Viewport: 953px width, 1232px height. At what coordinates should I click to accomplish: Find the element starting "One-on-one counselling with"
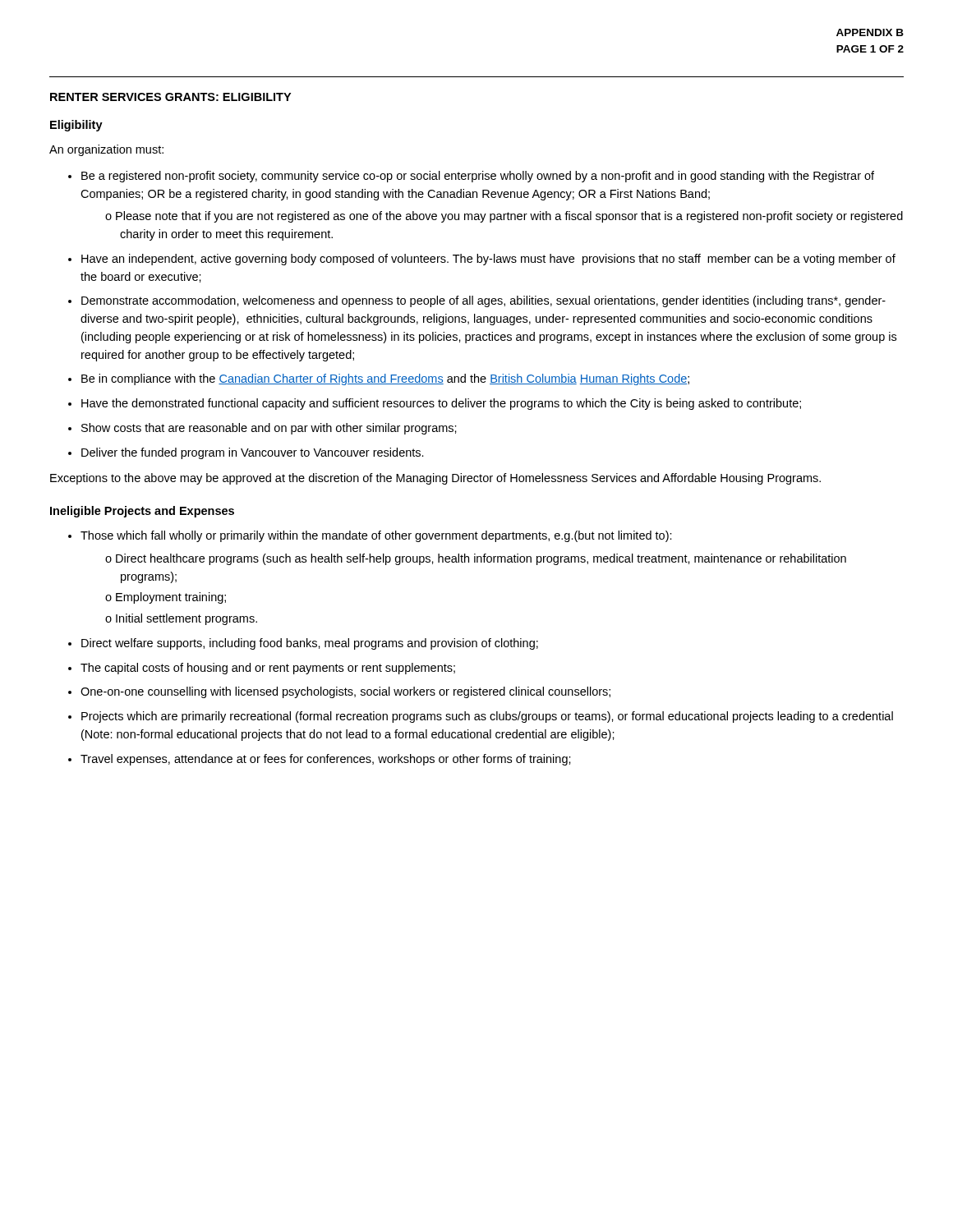click(346, 692)
